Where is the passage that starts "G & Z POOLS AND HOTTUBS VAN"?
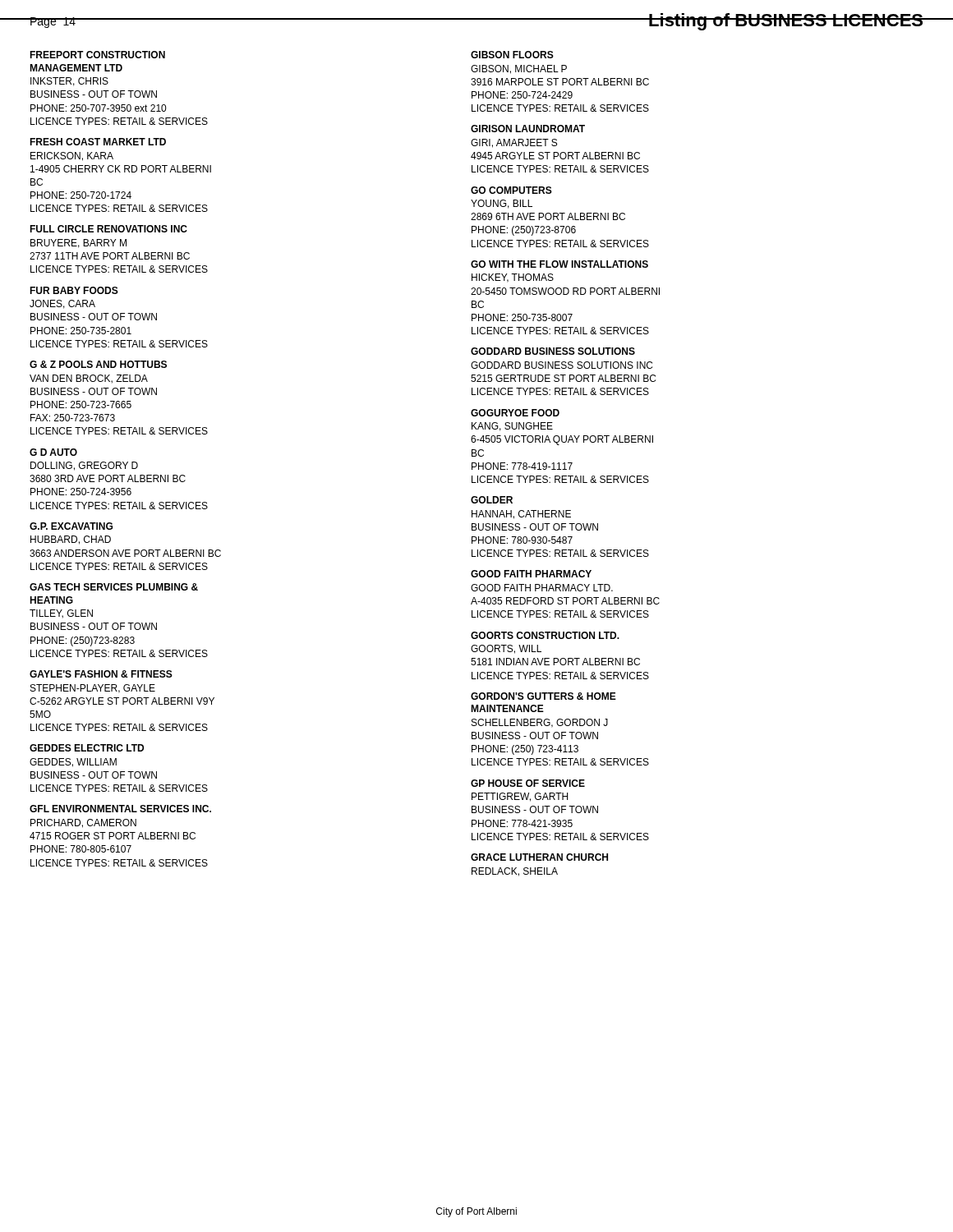 point(98,364)
